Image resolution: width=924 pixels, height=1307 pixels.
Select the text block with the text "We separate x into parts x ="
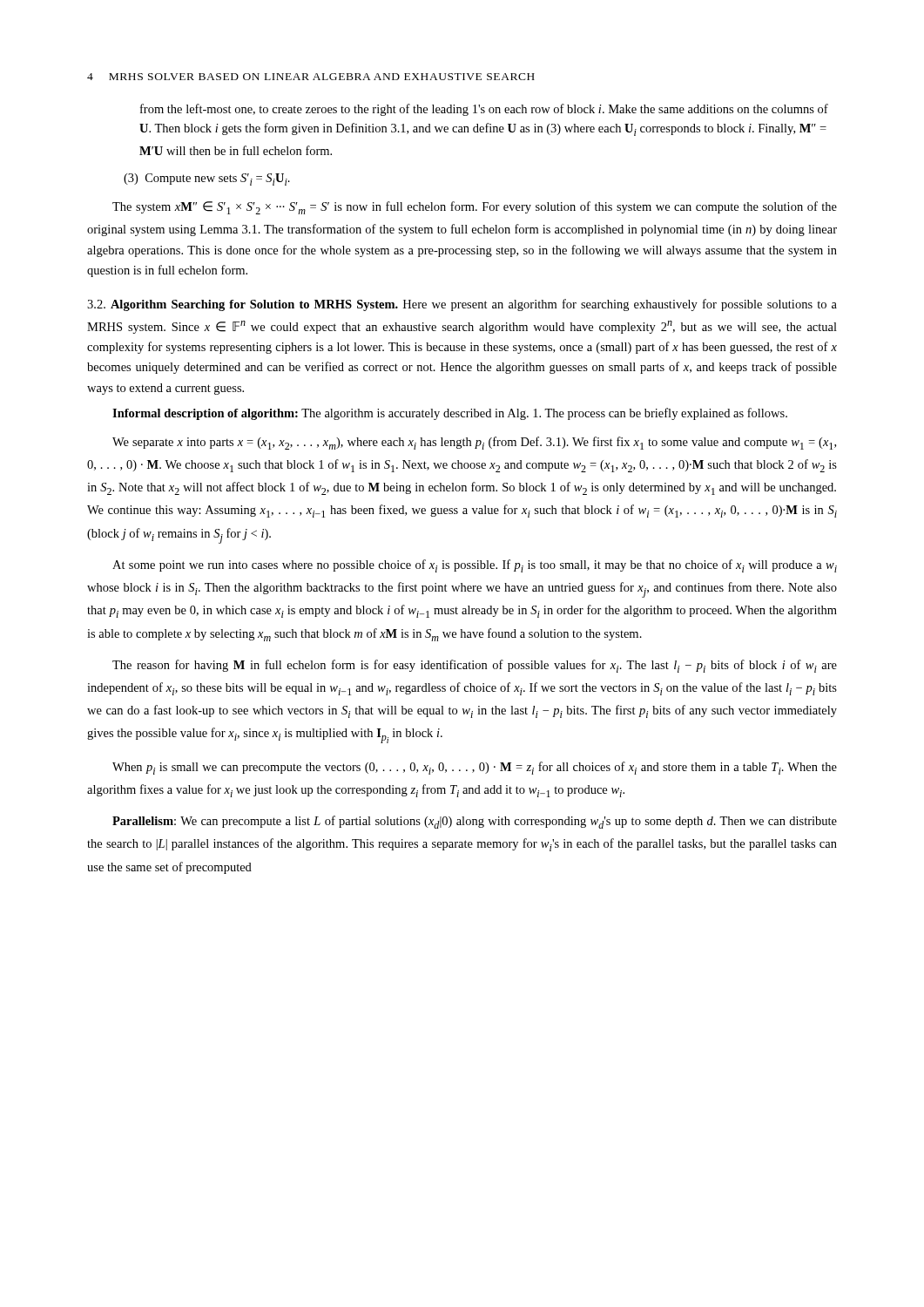coord(462,489)
